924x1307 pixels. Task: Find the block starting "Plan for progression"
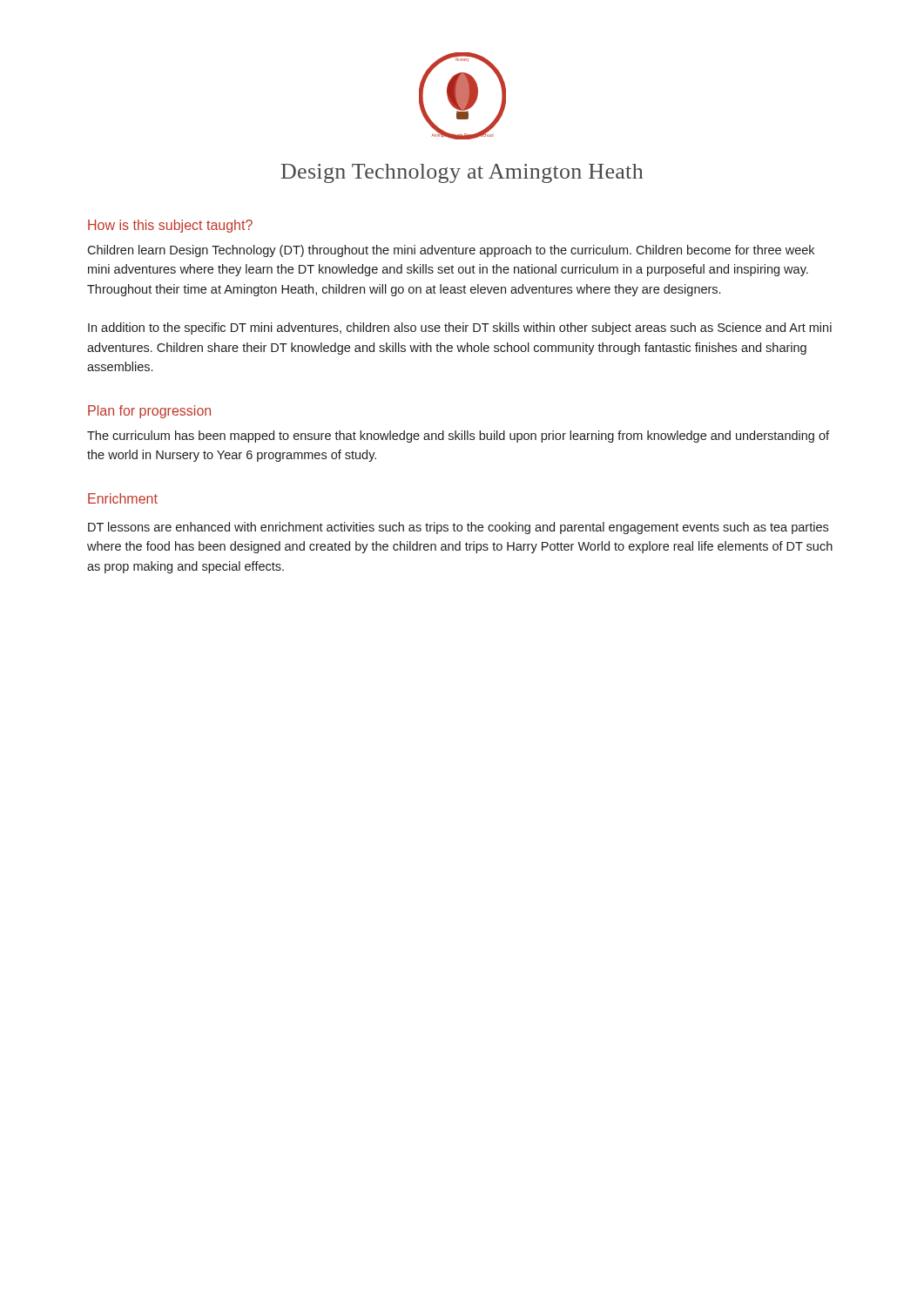[149, 411]
